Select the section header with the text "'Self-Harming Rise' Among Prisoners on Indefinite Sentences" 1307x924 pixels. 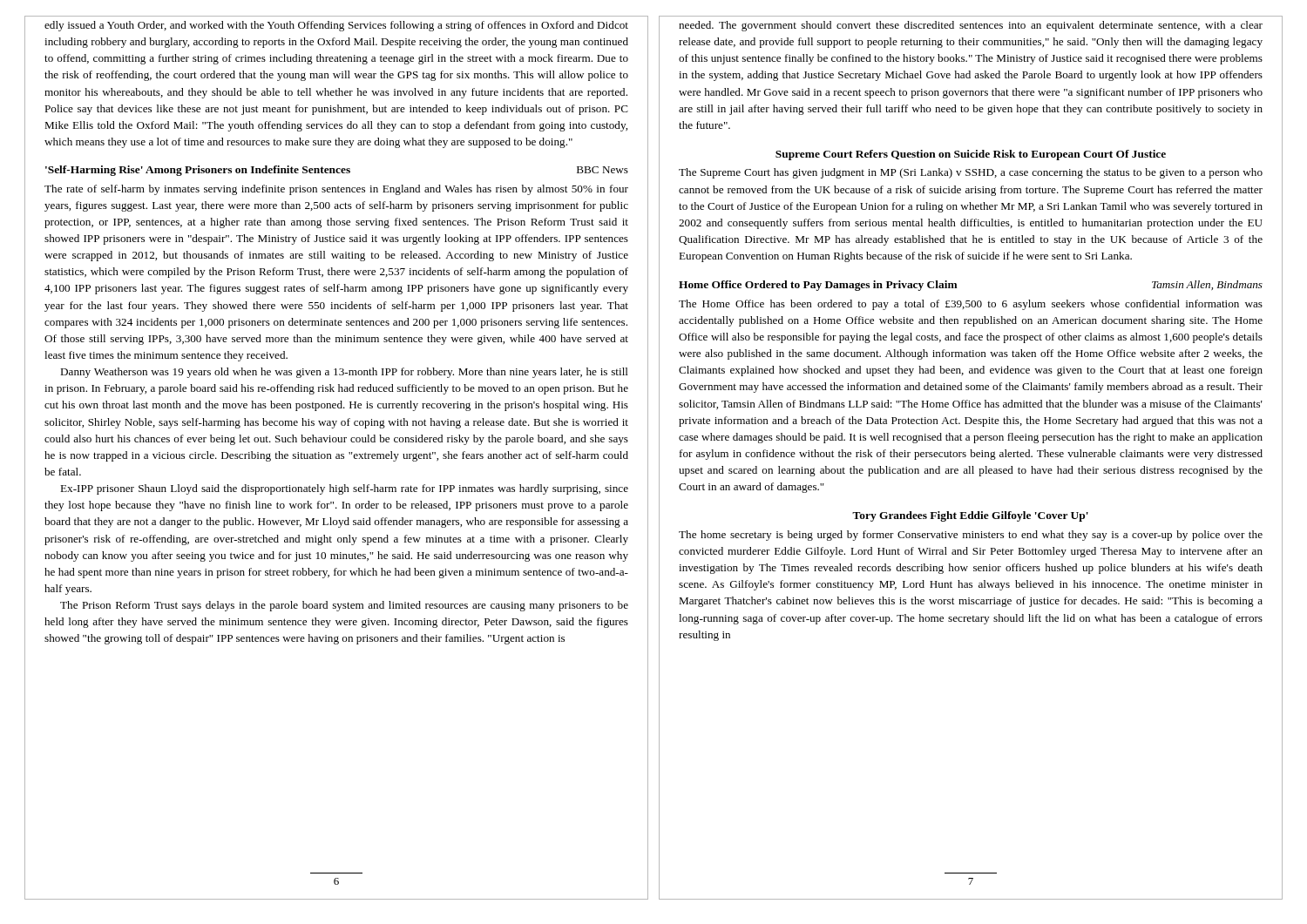(336, 170)
